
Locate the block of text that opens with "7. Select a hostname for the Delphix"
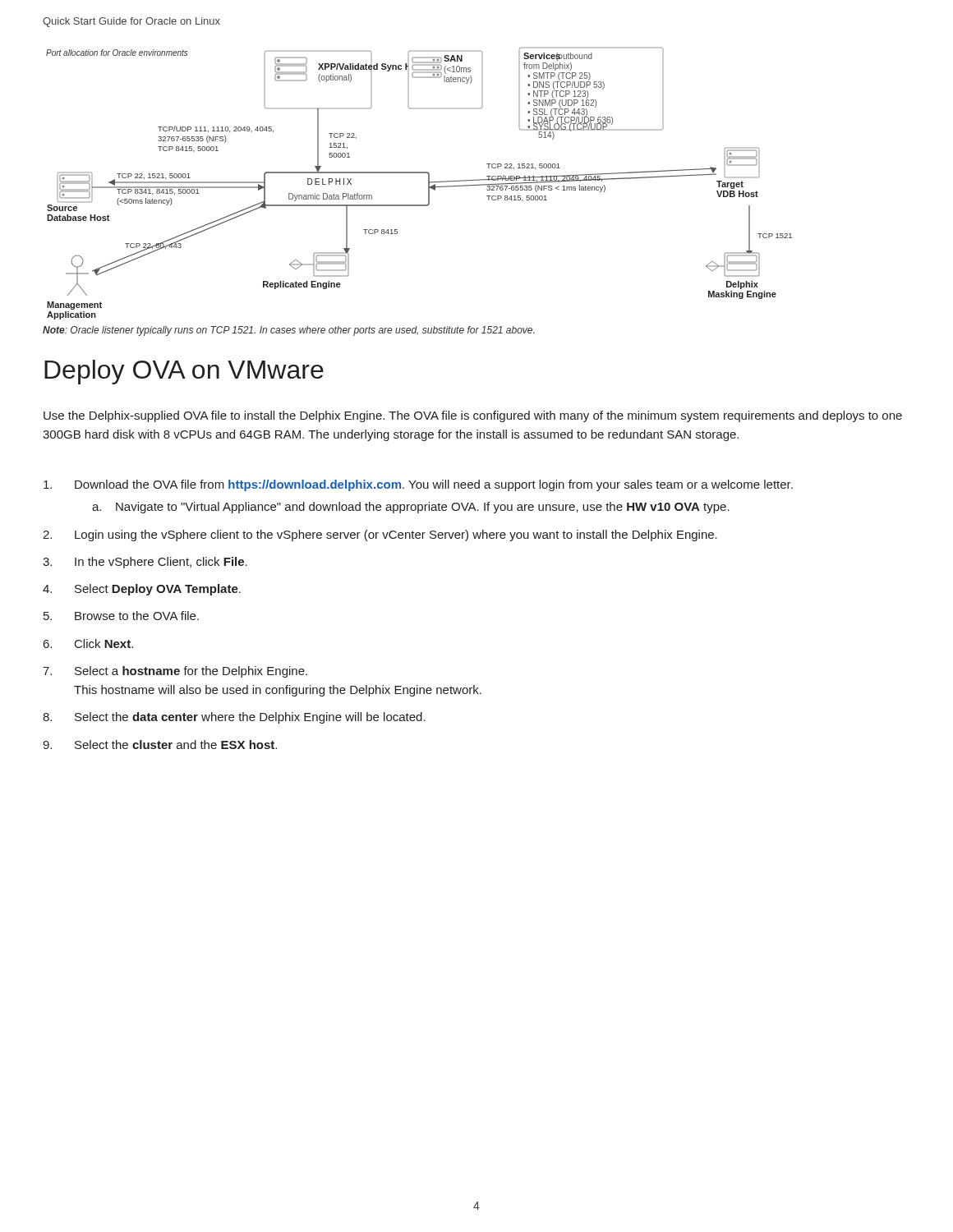pos(262,680)
